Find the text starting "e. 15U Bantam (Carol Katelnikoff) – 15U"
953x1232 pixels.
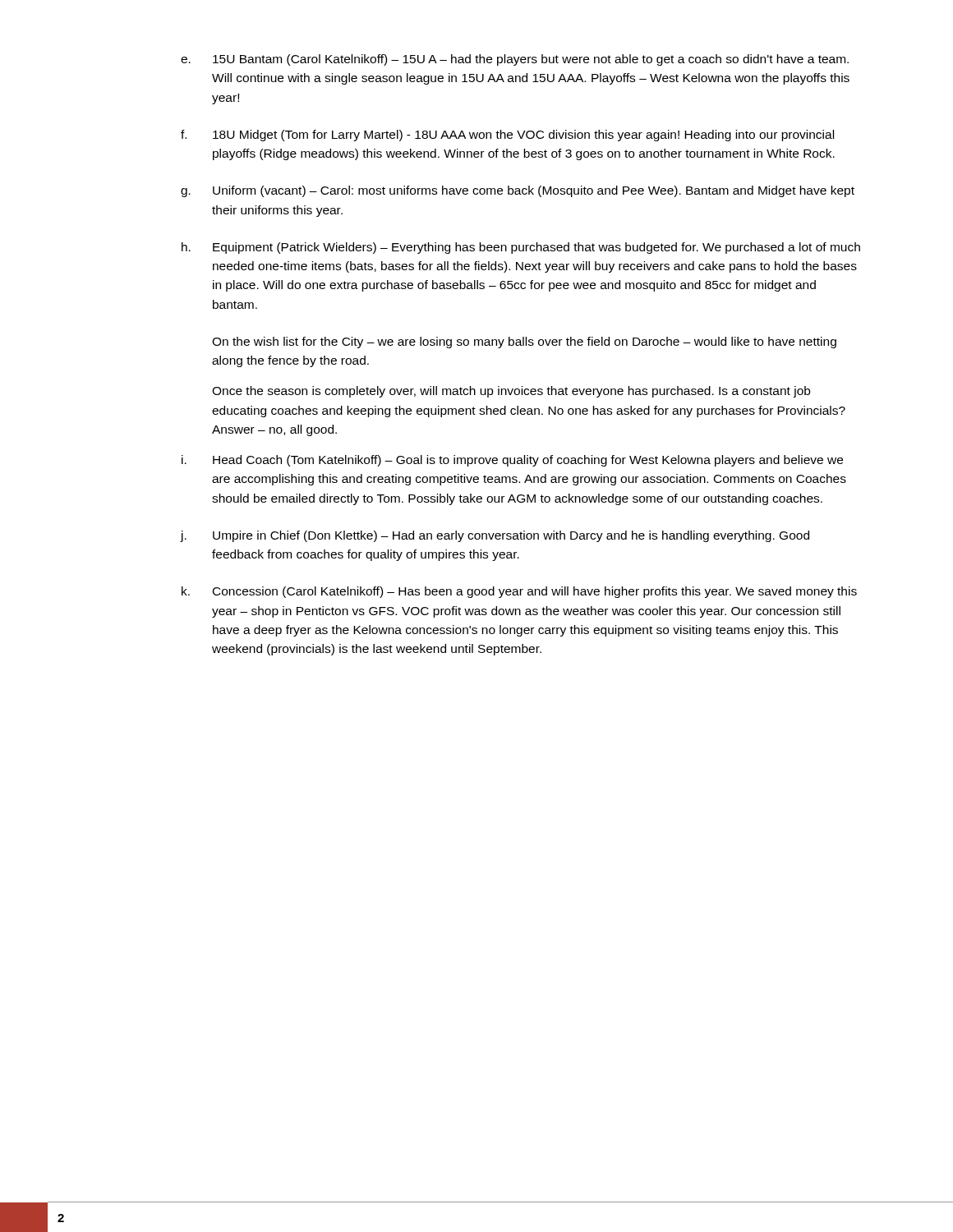click(522, 78)
